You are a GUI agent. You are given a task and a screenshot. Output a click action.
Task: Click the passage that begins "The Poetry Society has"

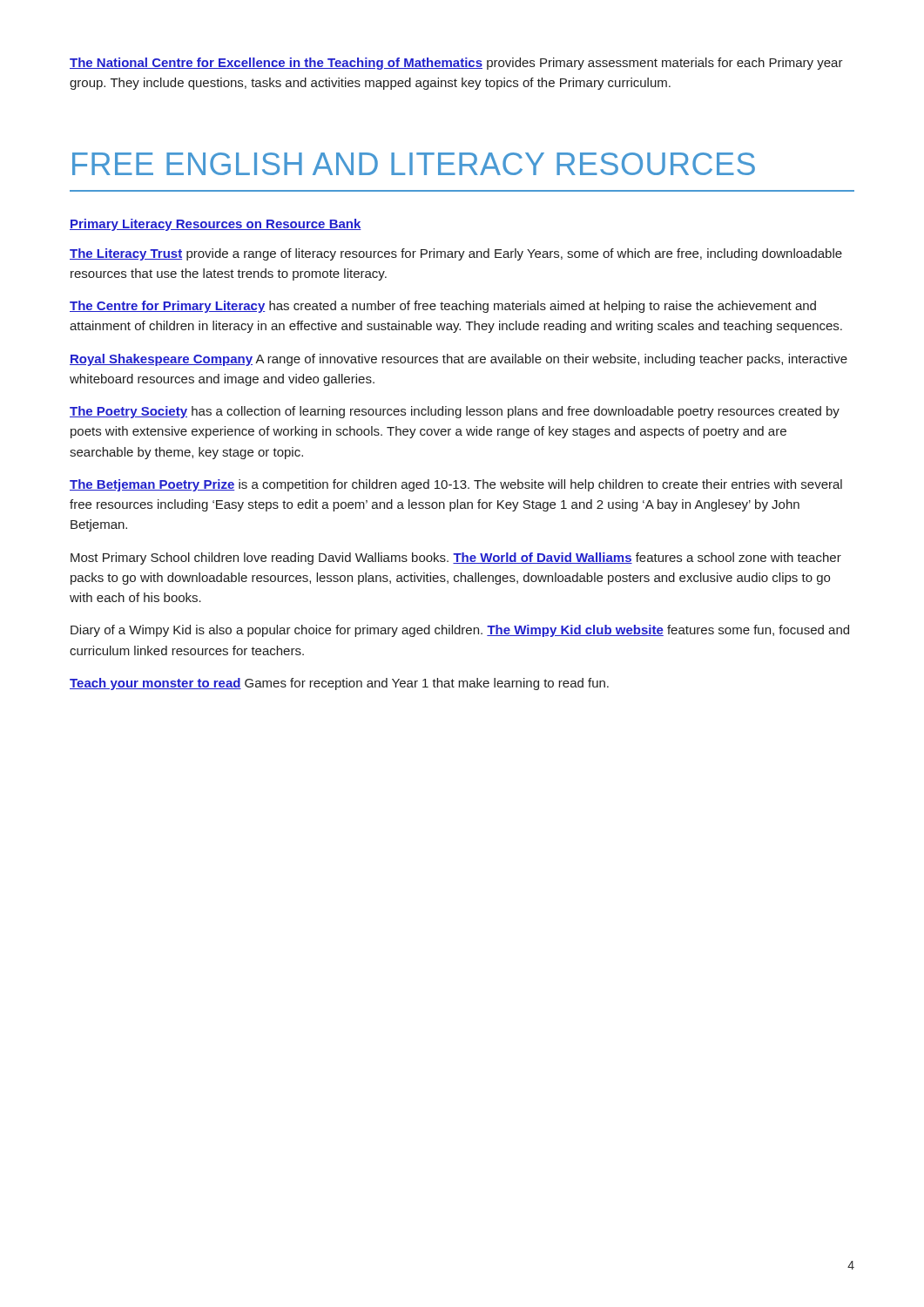pyautogui.click(x=455, y=431)
